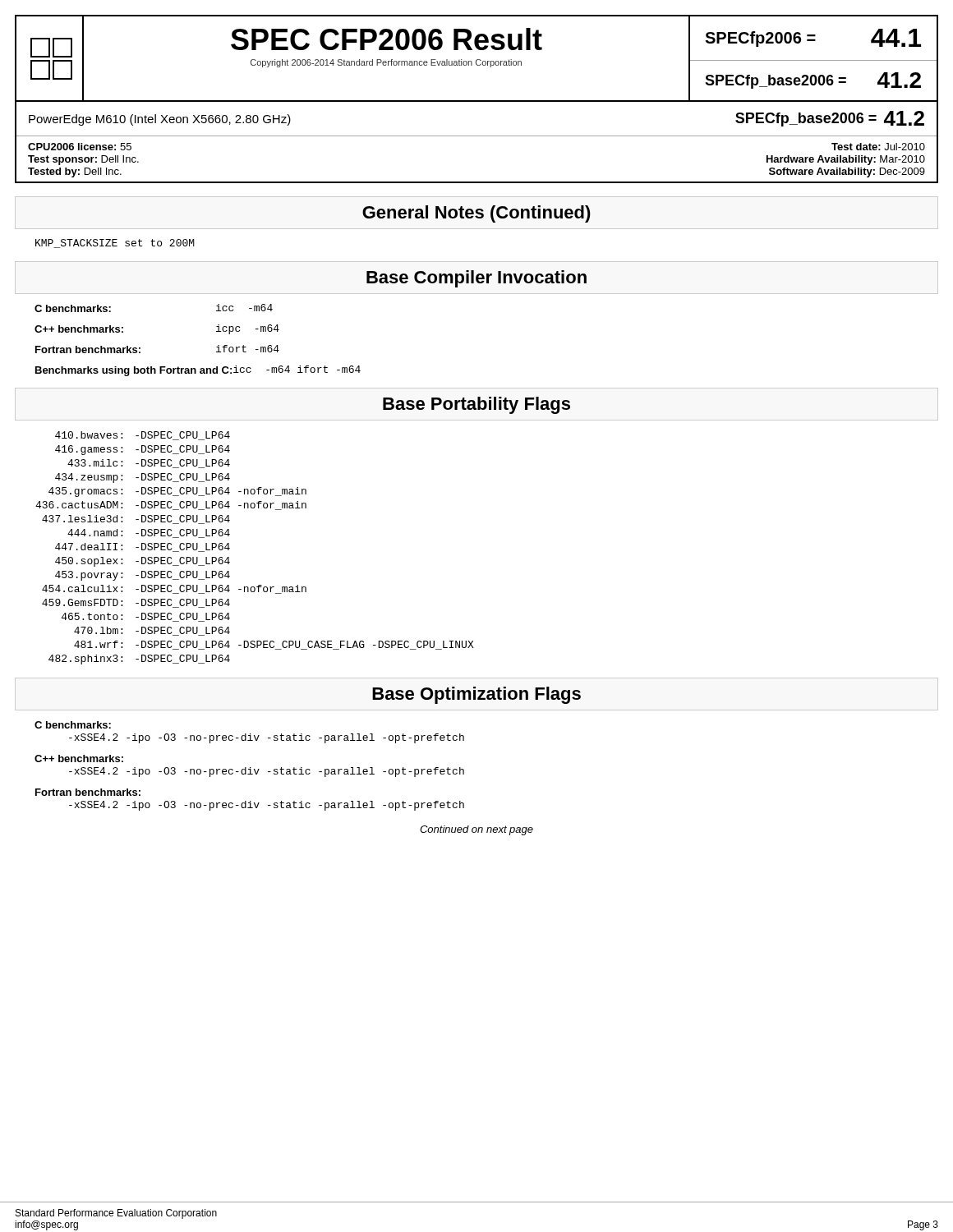Point to the region starting "Base Compiler Invocation"
Image resolution: width=953 pixels, height=1232 pixels.
476,277
